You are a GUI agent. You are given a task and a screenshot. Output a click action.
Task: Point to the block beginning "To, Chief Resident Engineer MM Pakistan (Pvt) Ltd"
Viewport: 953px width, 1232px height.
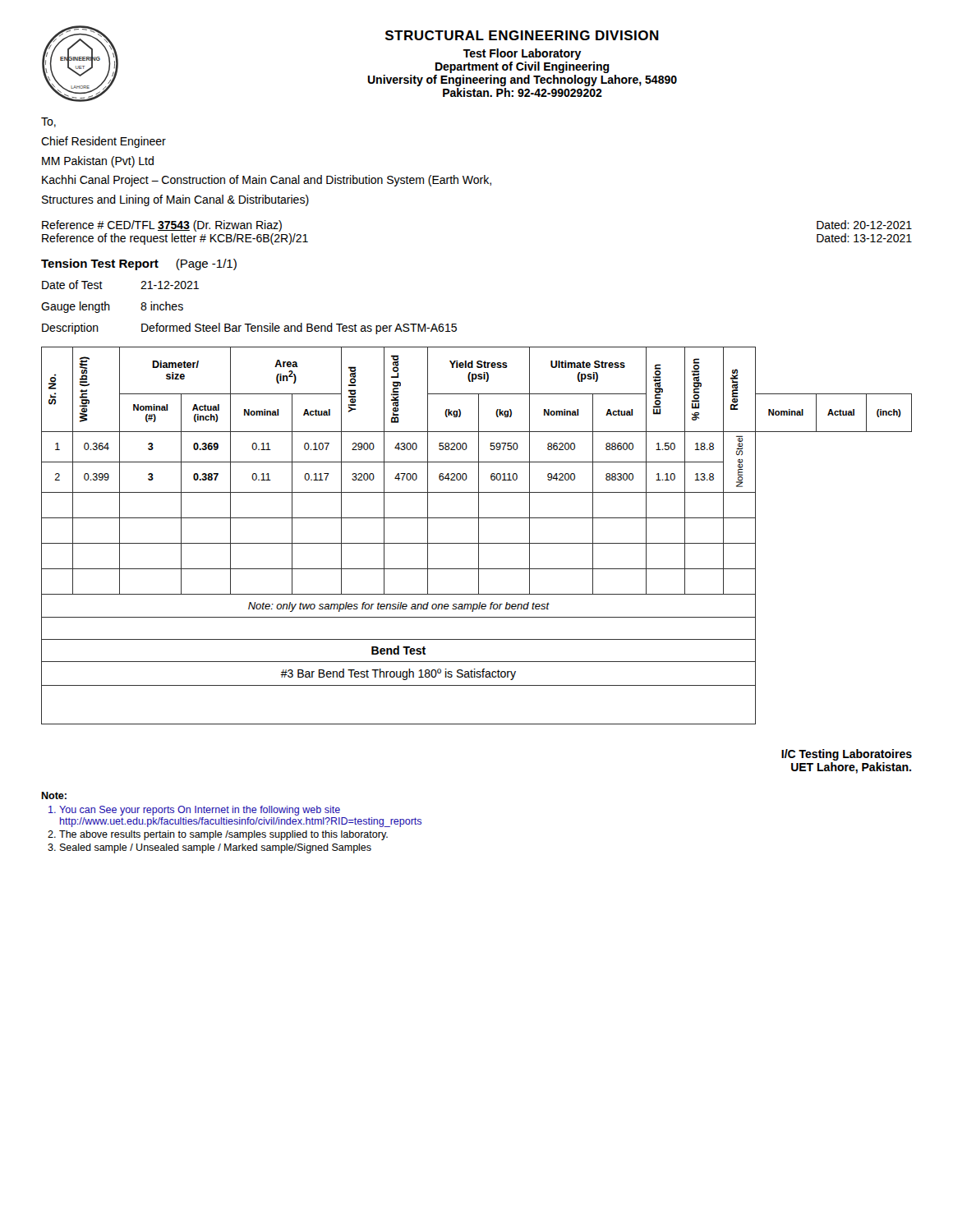click(48, 122)
